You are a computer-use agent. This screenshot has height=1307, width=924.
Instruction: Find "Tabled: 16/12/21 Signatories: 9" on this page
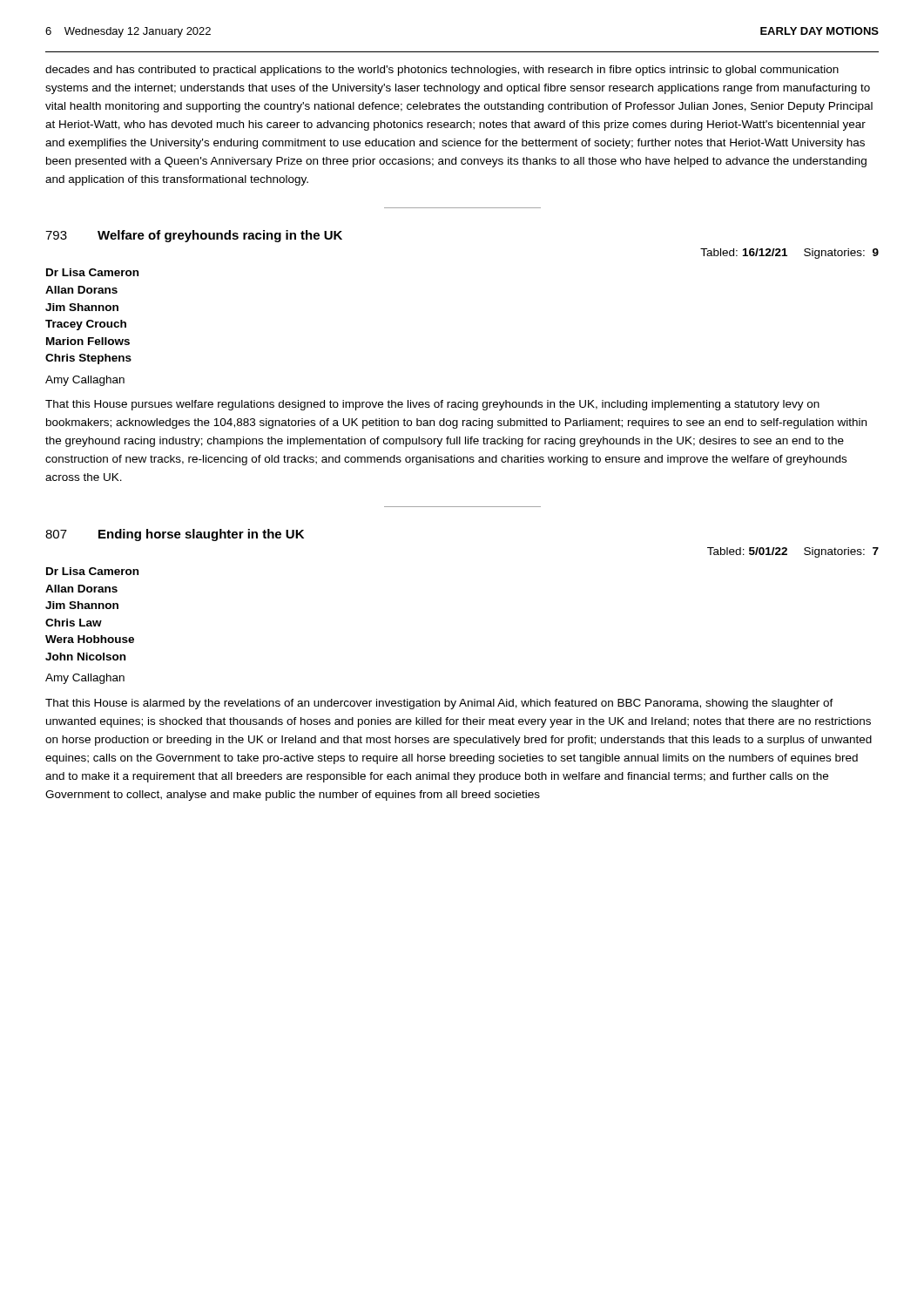[x=790, y=253]
